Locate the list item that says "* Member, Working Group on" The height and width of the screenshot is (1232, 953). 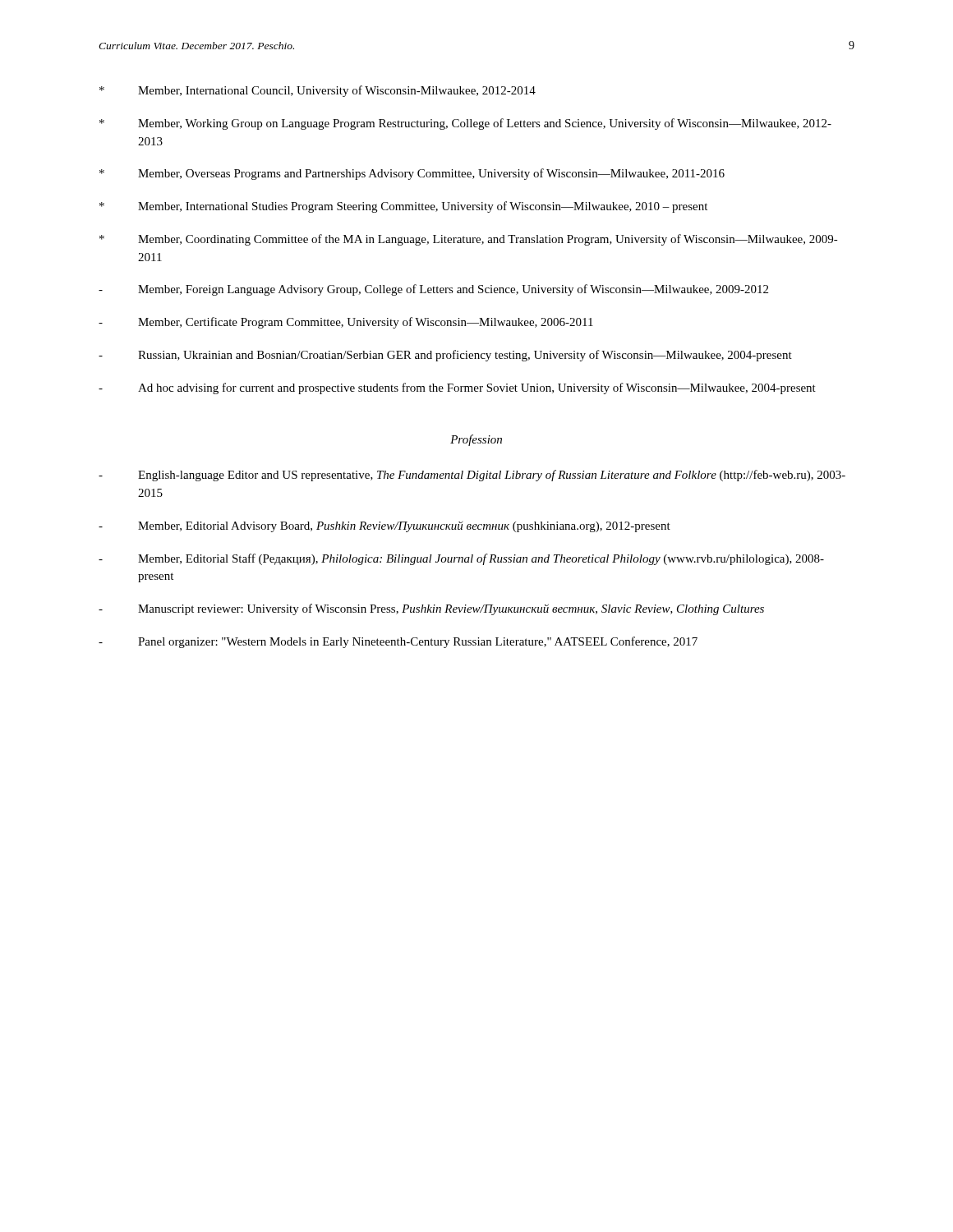point(476,133)
